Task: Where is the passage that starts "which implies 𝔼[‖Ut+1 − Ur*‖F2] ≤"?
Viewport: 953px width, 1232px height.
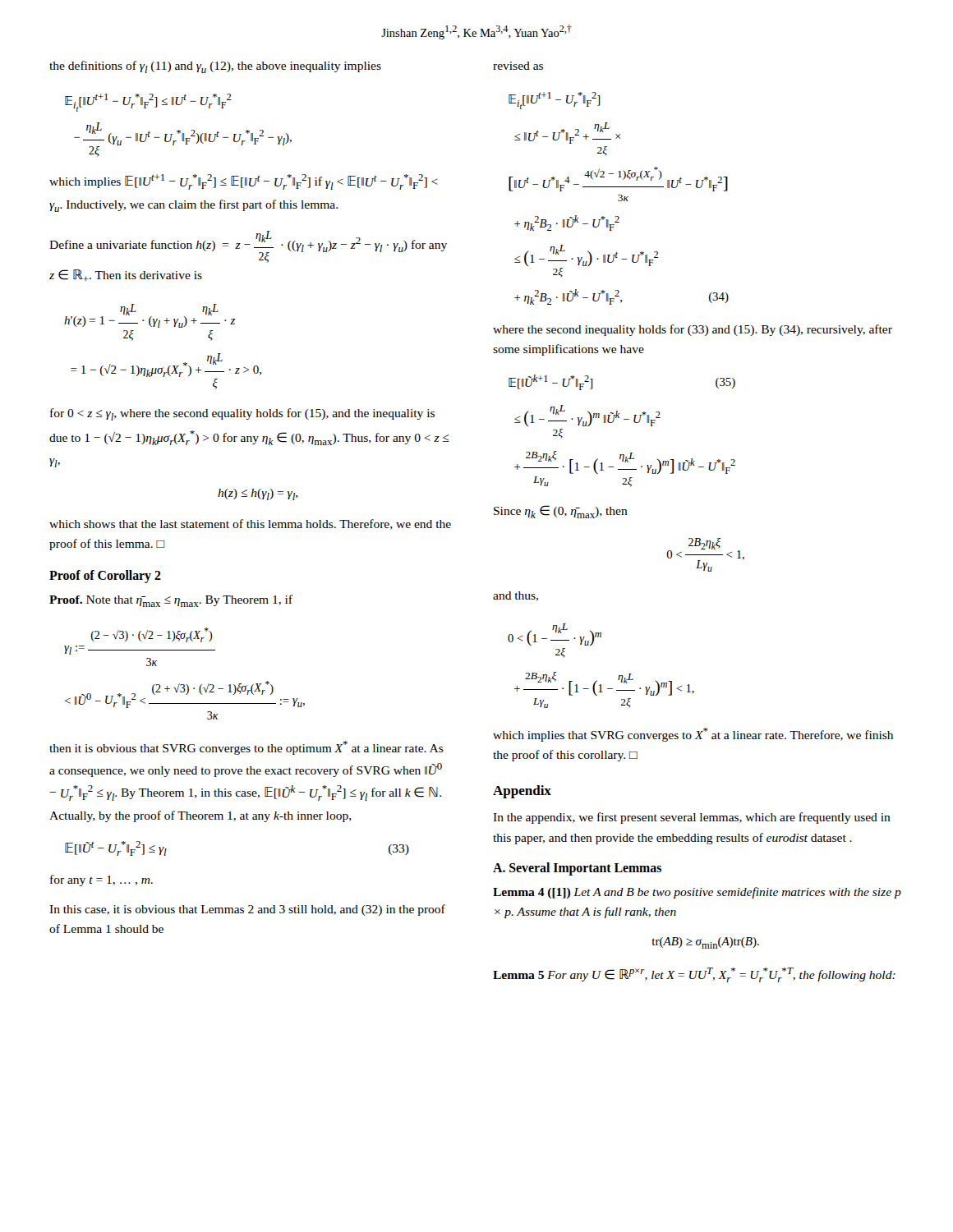Action: tap(244, 193)
